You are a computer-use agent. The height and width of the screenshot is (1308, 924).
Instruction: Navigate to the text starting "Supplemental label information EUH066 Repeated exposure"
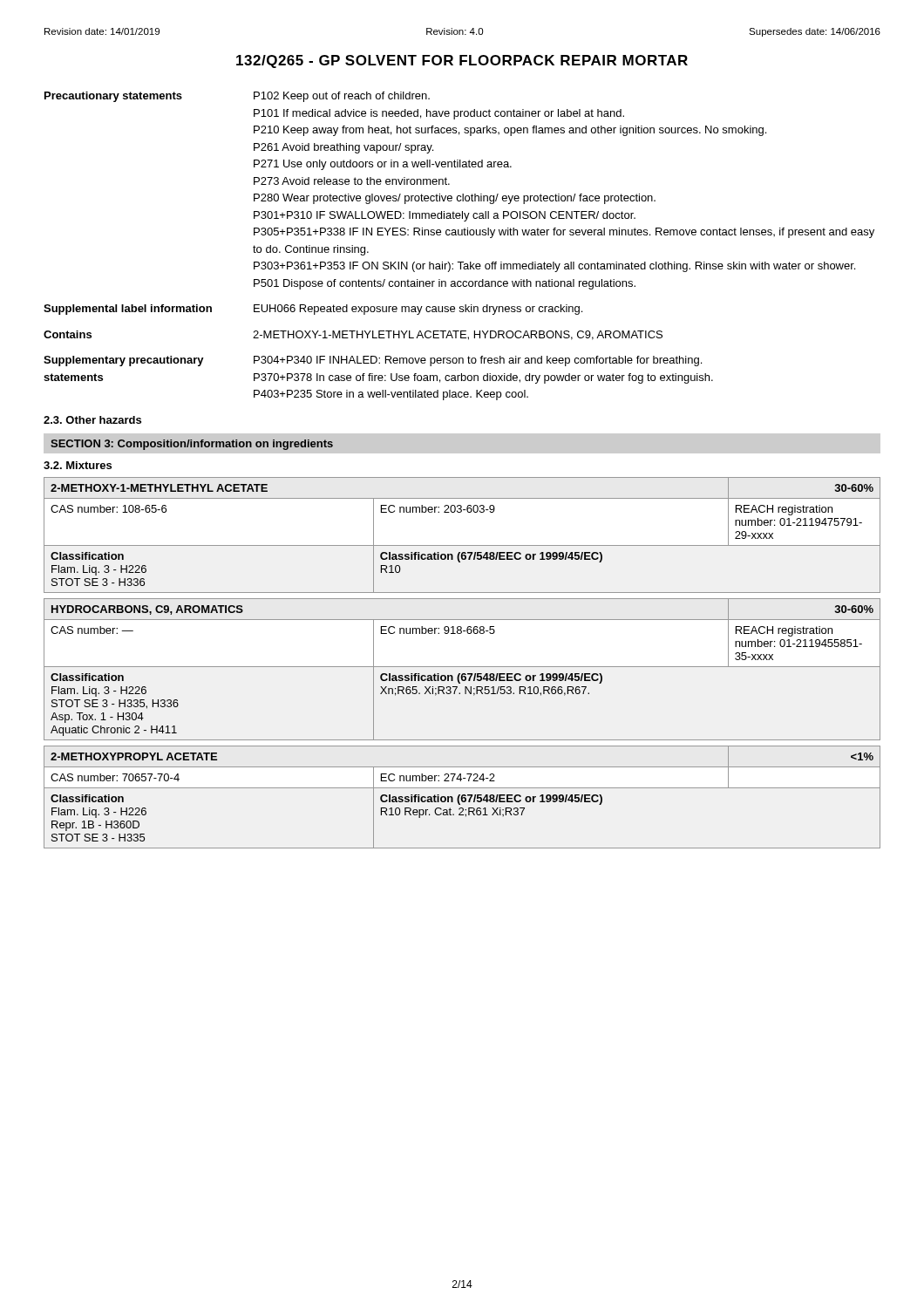[462, 308]
